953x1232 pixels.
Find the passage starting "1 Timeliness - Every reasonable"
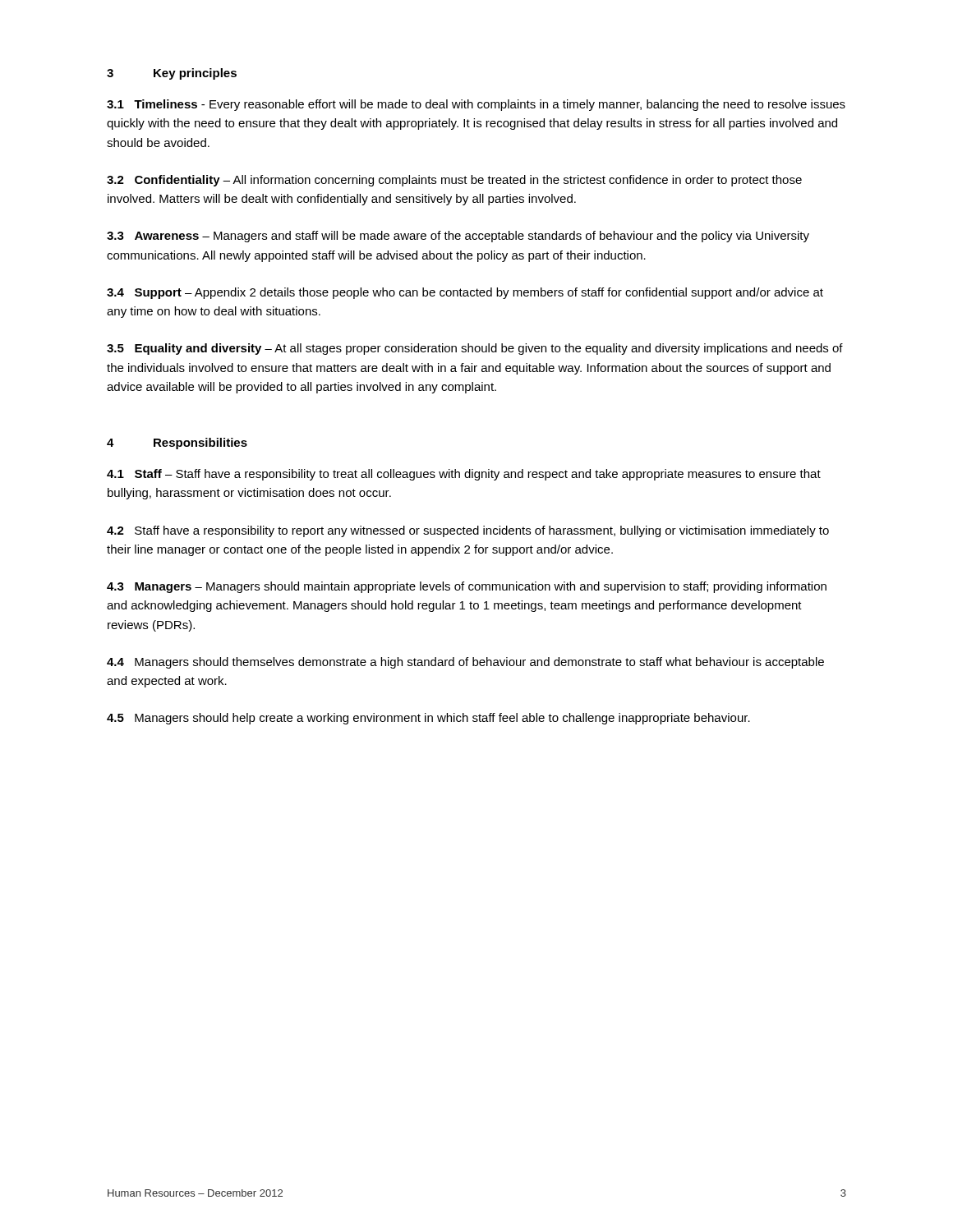click(x=476, y=123)
